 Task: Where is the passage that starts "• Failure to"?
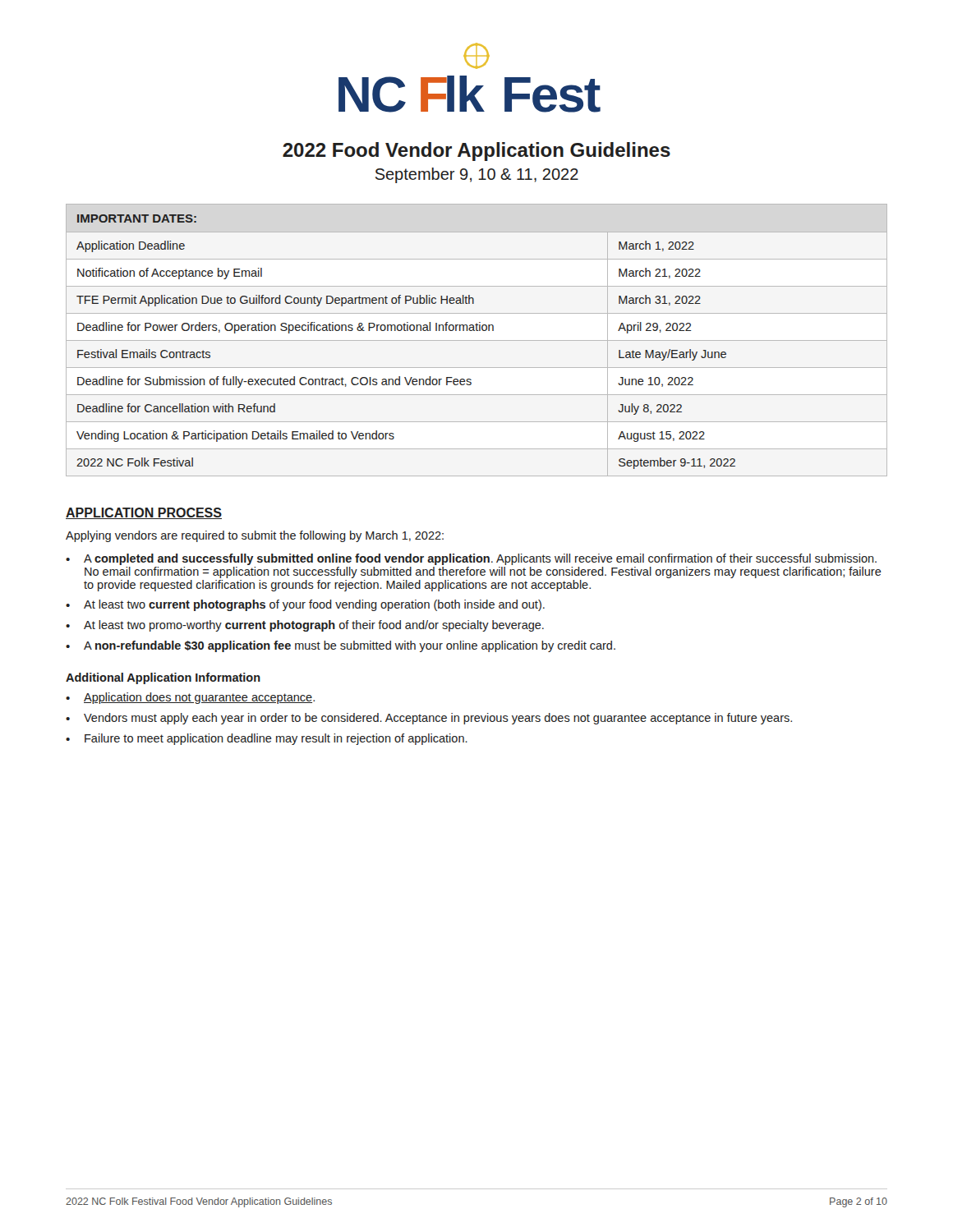[476, 739]
